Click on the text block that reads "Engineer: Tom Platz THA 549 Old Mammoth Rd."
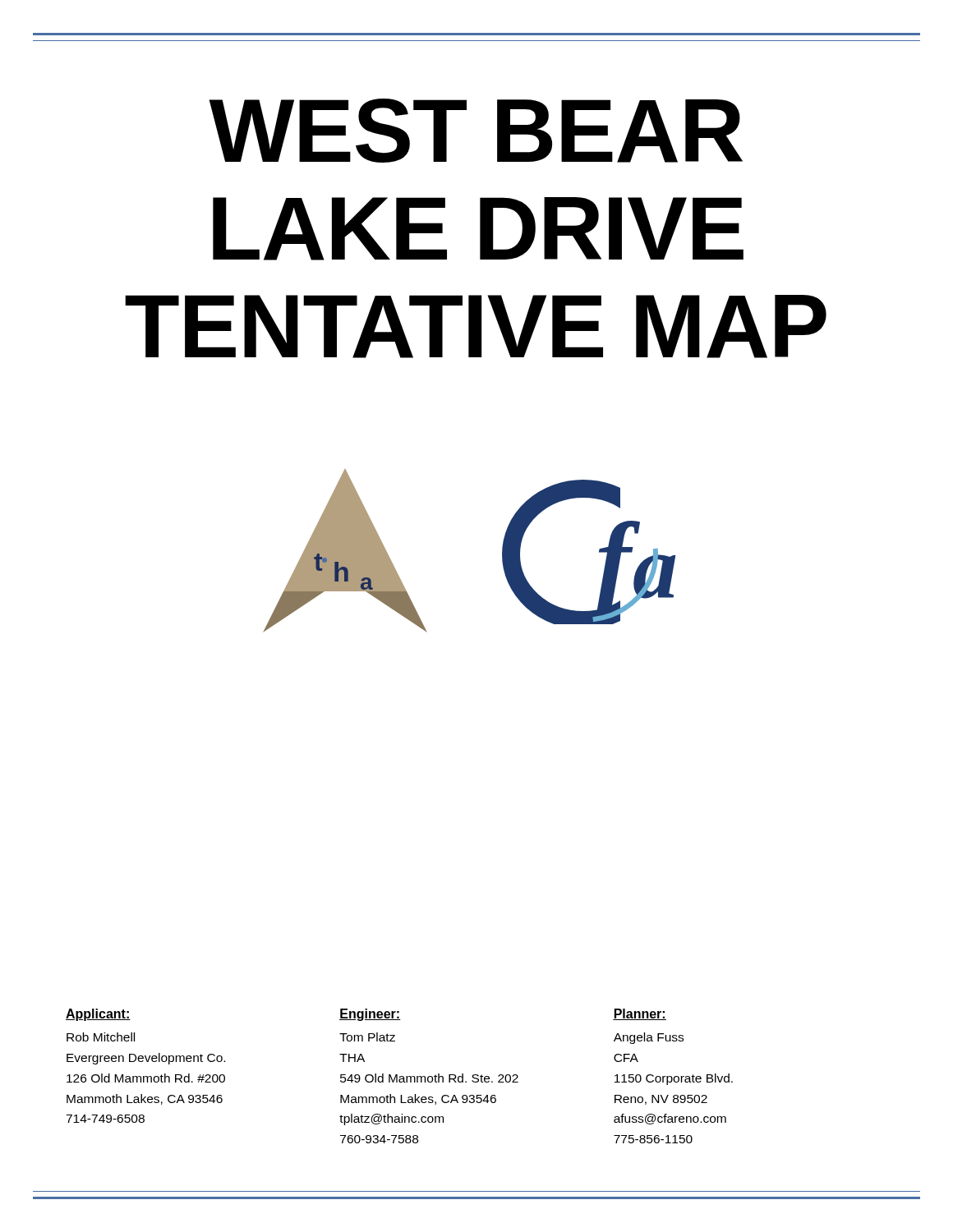 [x=476, y=1077]
